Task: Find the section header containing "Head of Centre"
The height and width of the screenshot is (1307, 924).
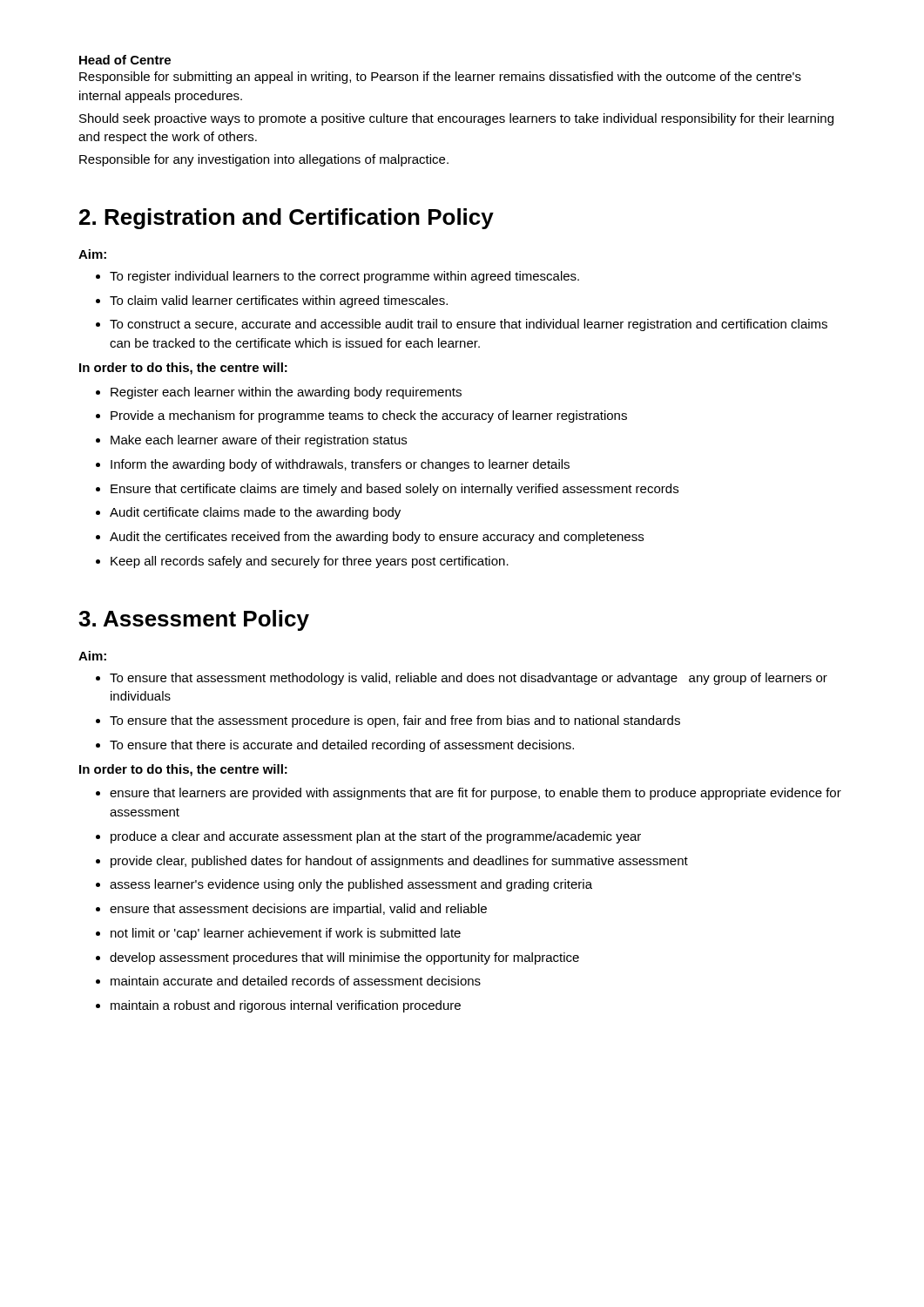Action: pyautogui.click(x=125, y=60)
